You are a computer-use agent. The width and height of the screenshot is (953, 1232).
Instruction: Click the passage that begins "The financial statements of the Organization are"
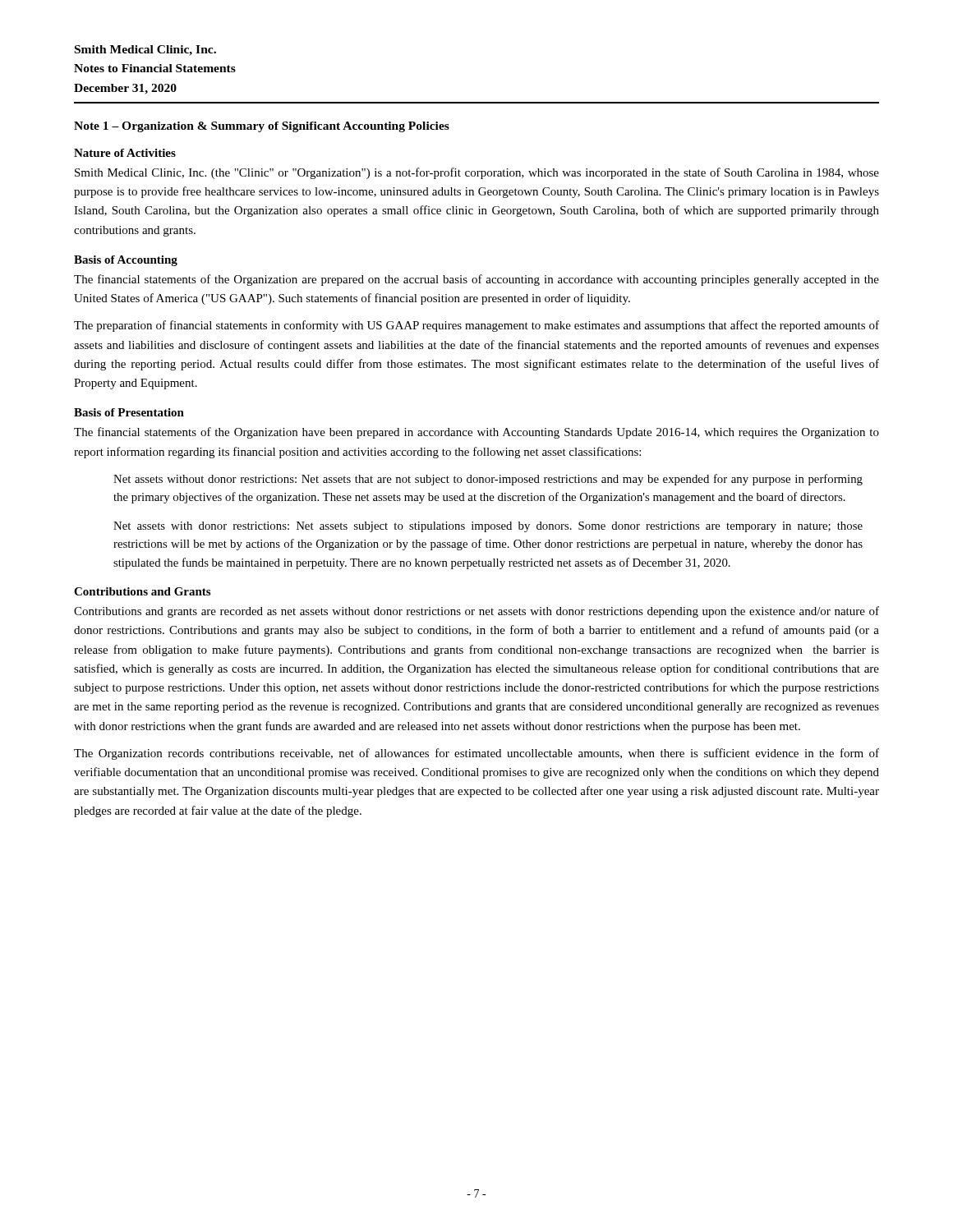pos(476,289)
